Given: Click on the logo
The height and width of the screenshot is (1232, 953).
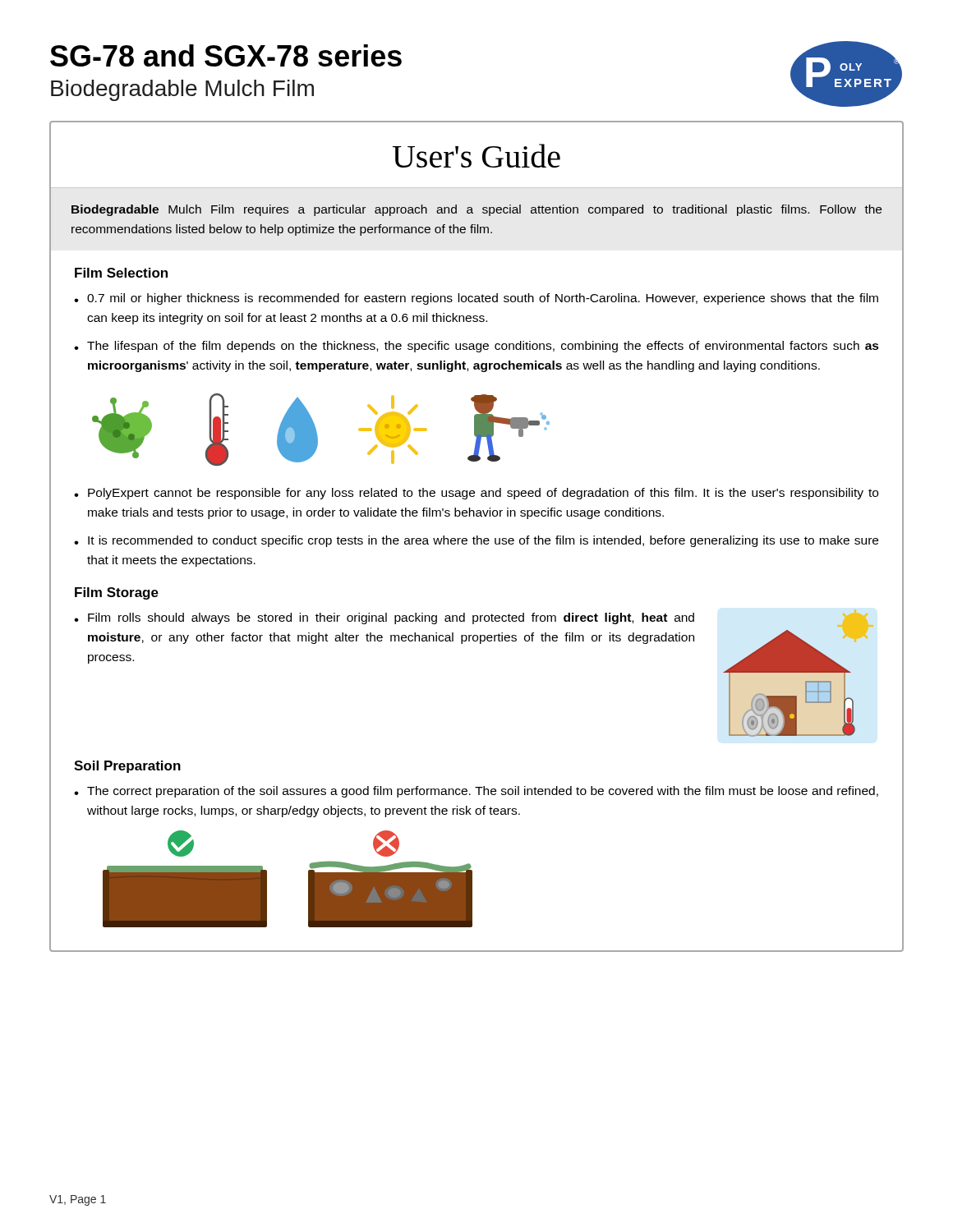Looking at the screenshot, I should point(846,76).
